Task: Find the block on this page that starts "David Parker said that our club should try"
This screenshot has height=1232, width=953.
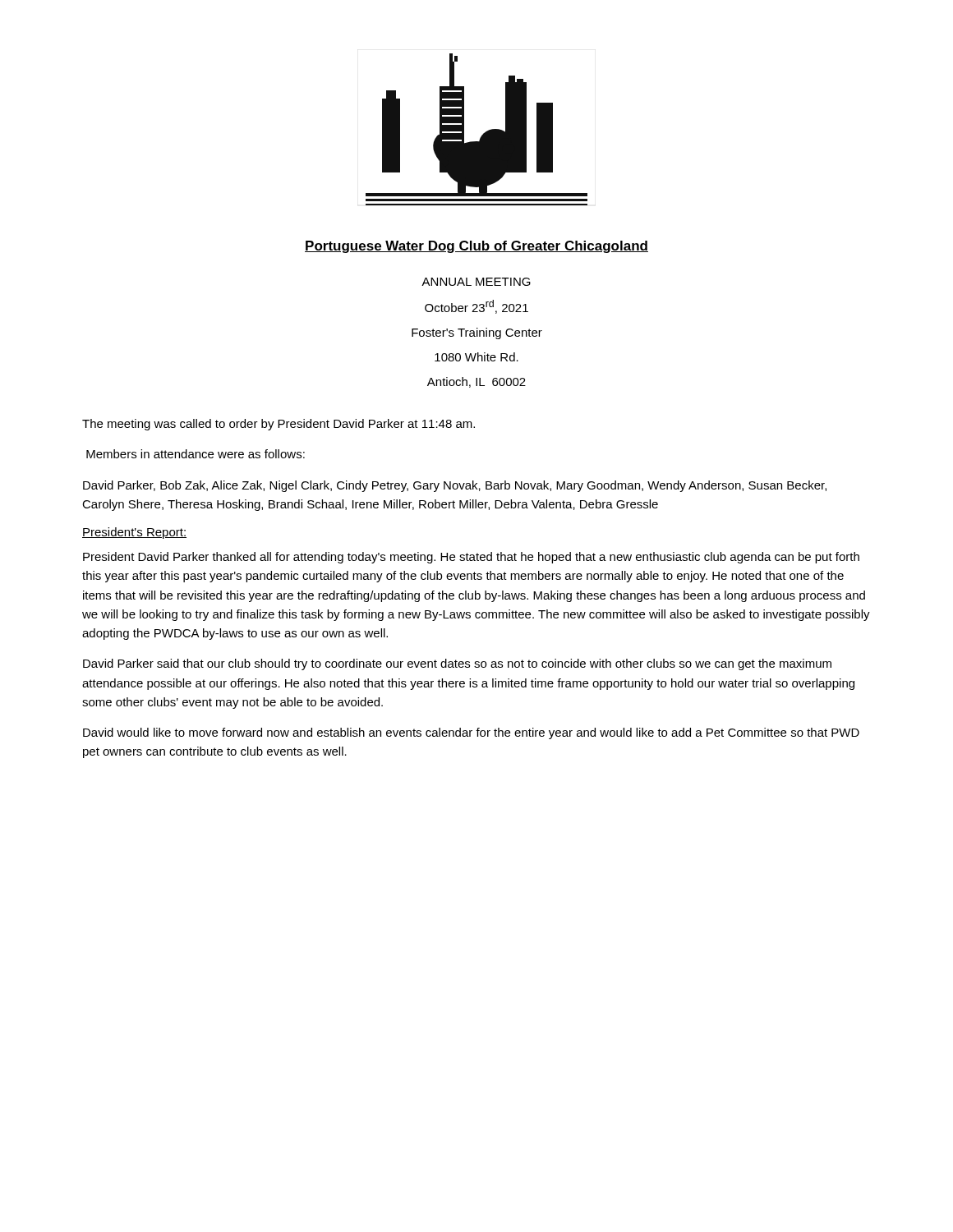Action: [469, 683]
